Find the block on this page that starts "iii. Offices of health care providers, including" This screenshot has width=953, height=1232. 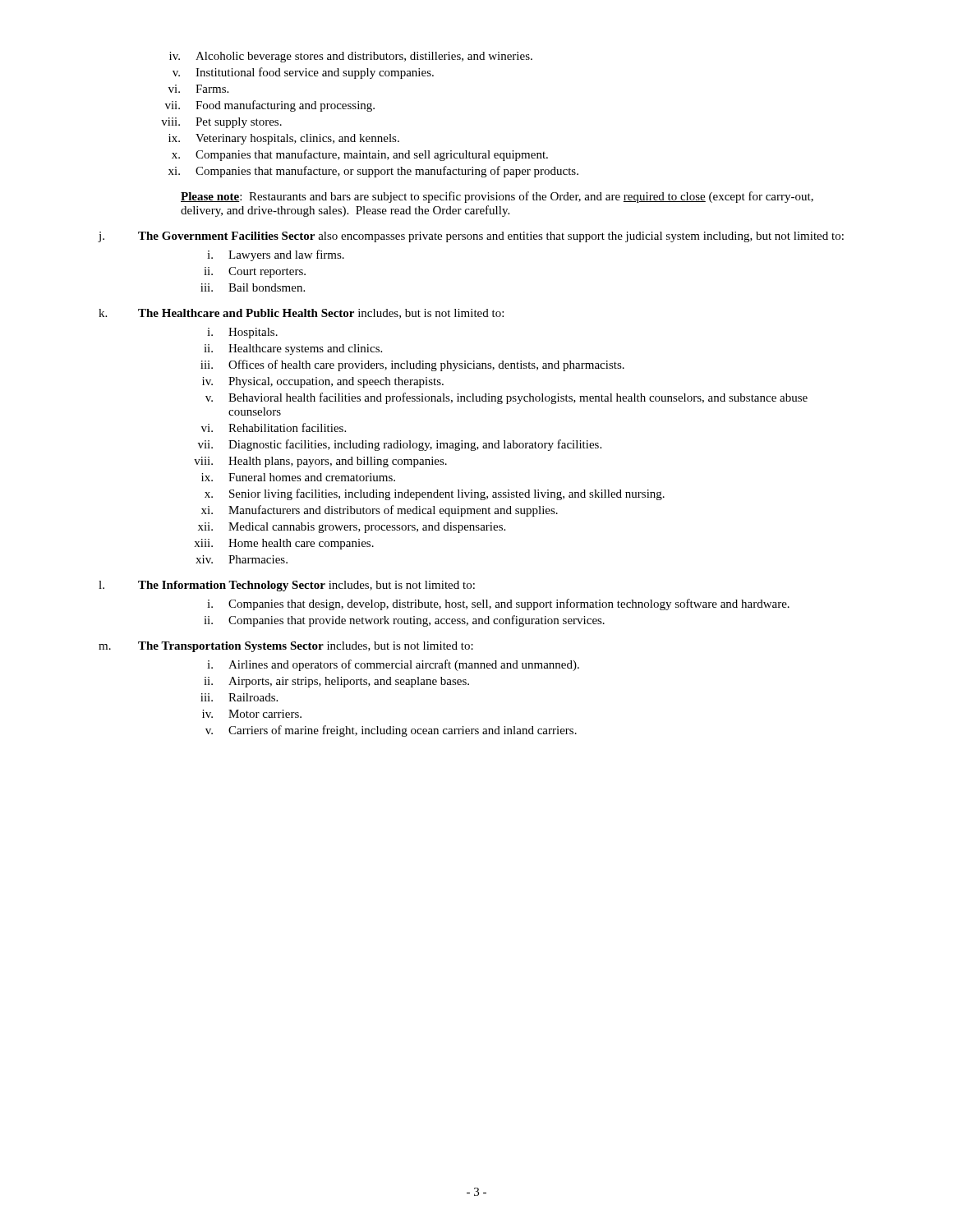pos(509,365)
